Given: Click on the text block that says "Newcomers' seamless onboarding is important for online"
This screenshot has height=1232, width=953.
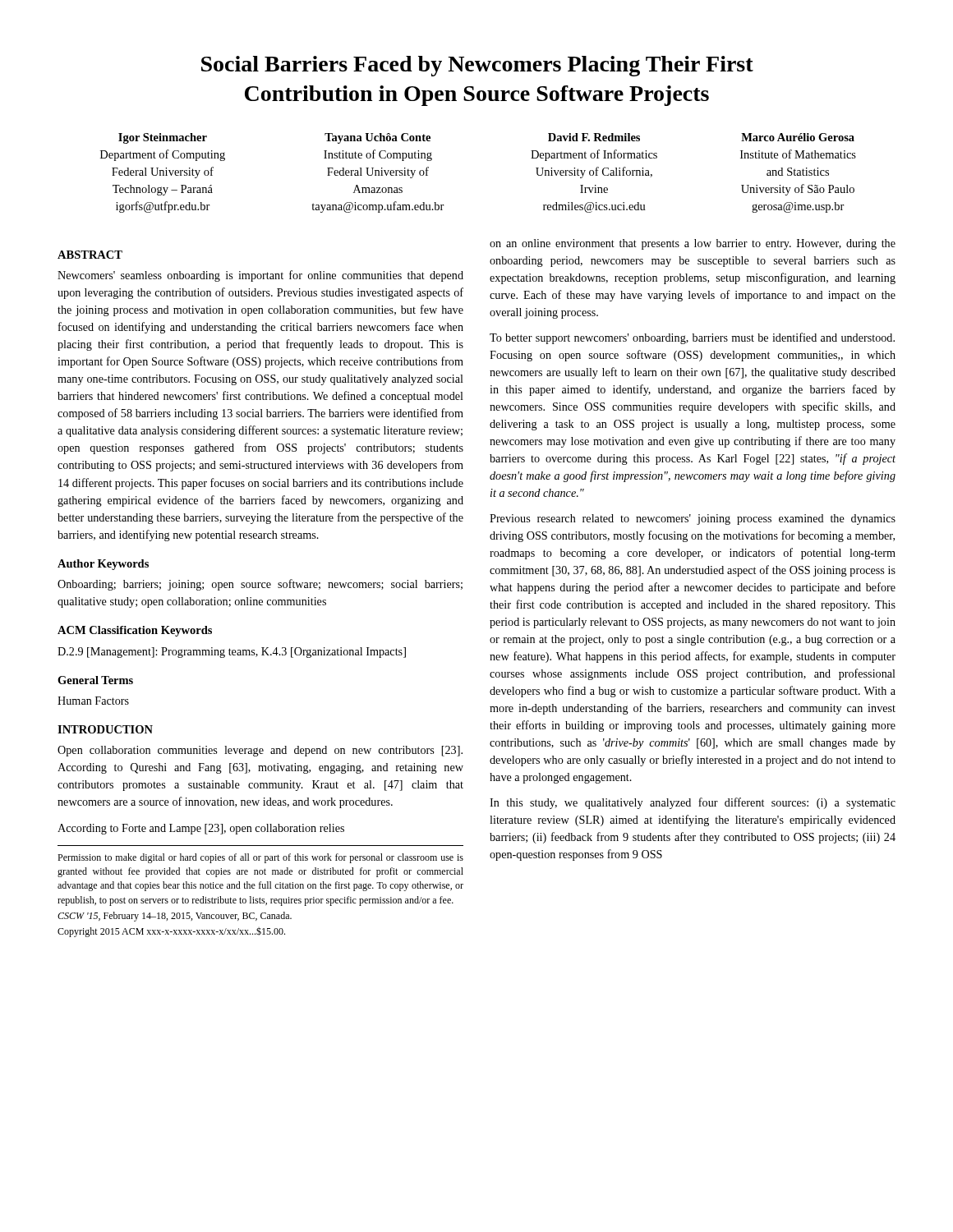Looking at the screenshot, I should (260, 405).
